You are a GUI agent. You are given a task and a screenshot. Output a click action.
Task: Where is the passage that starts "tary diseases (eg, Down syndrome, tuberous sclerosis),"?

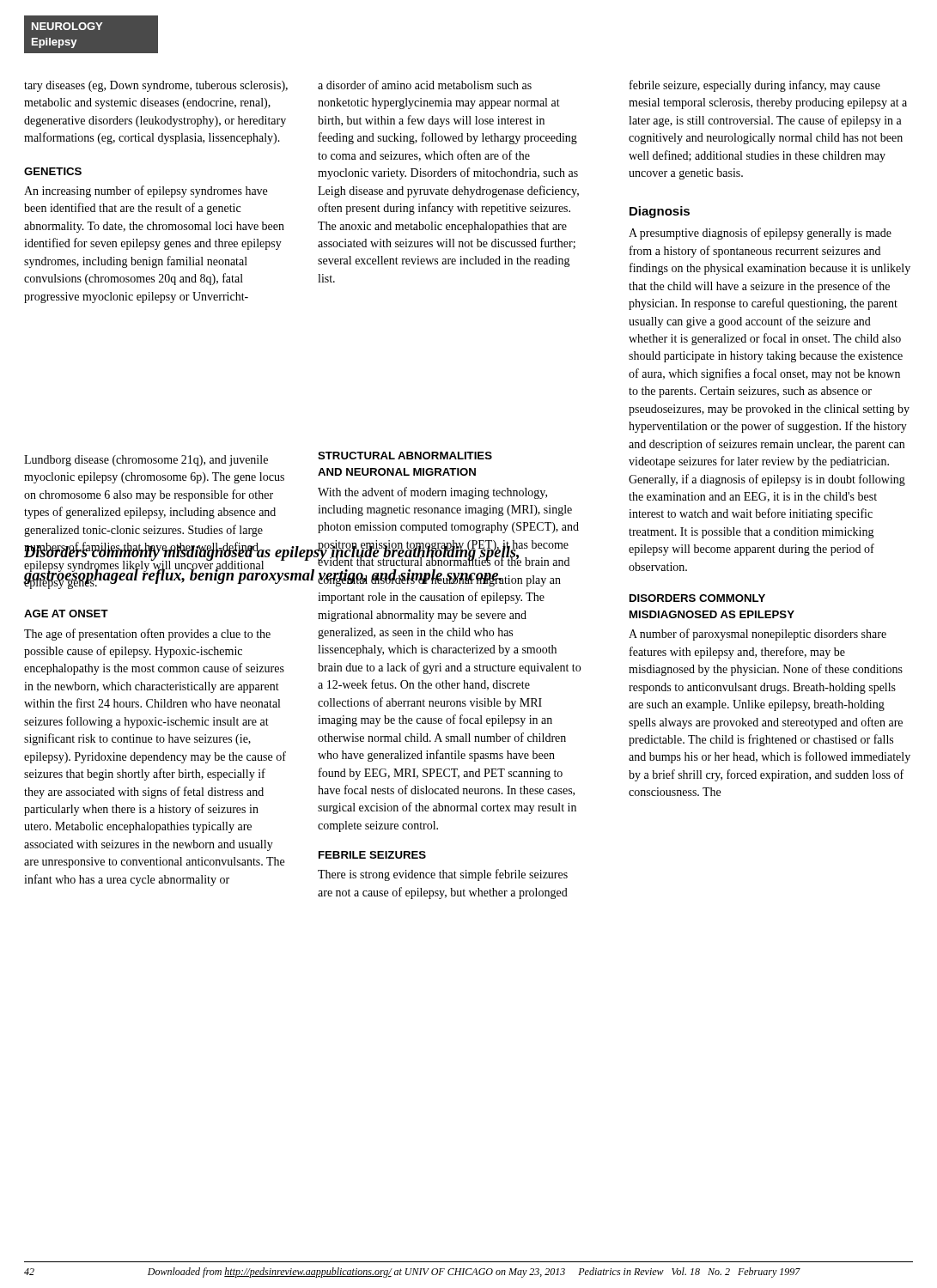[x=156, y=112]
